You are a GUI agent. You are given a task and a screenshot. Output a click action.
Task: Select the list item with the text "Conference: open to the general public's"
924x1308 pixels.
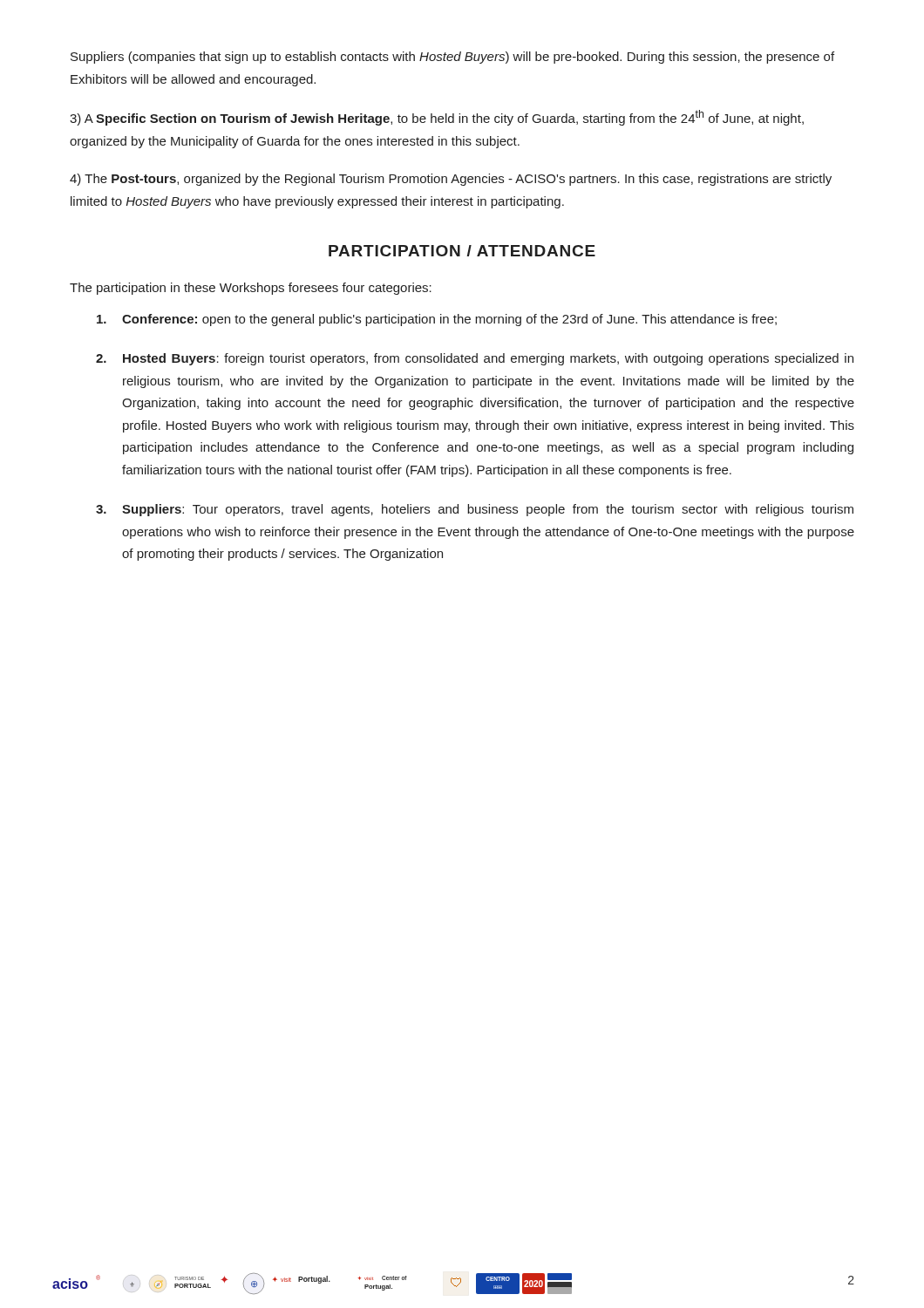click(475, 318)
